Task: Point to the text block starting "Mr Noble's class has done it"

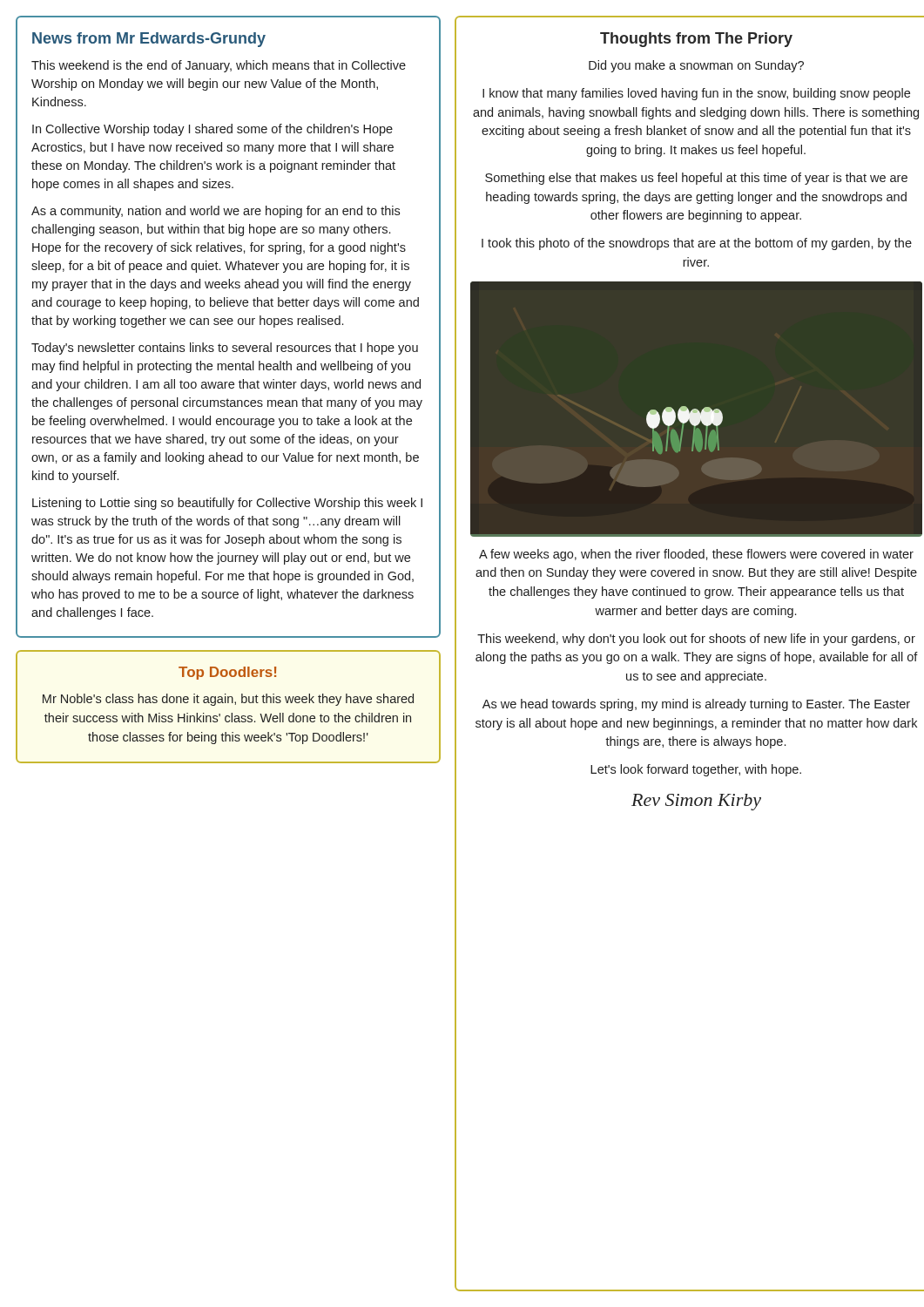Action: click(x=228, y=718)
